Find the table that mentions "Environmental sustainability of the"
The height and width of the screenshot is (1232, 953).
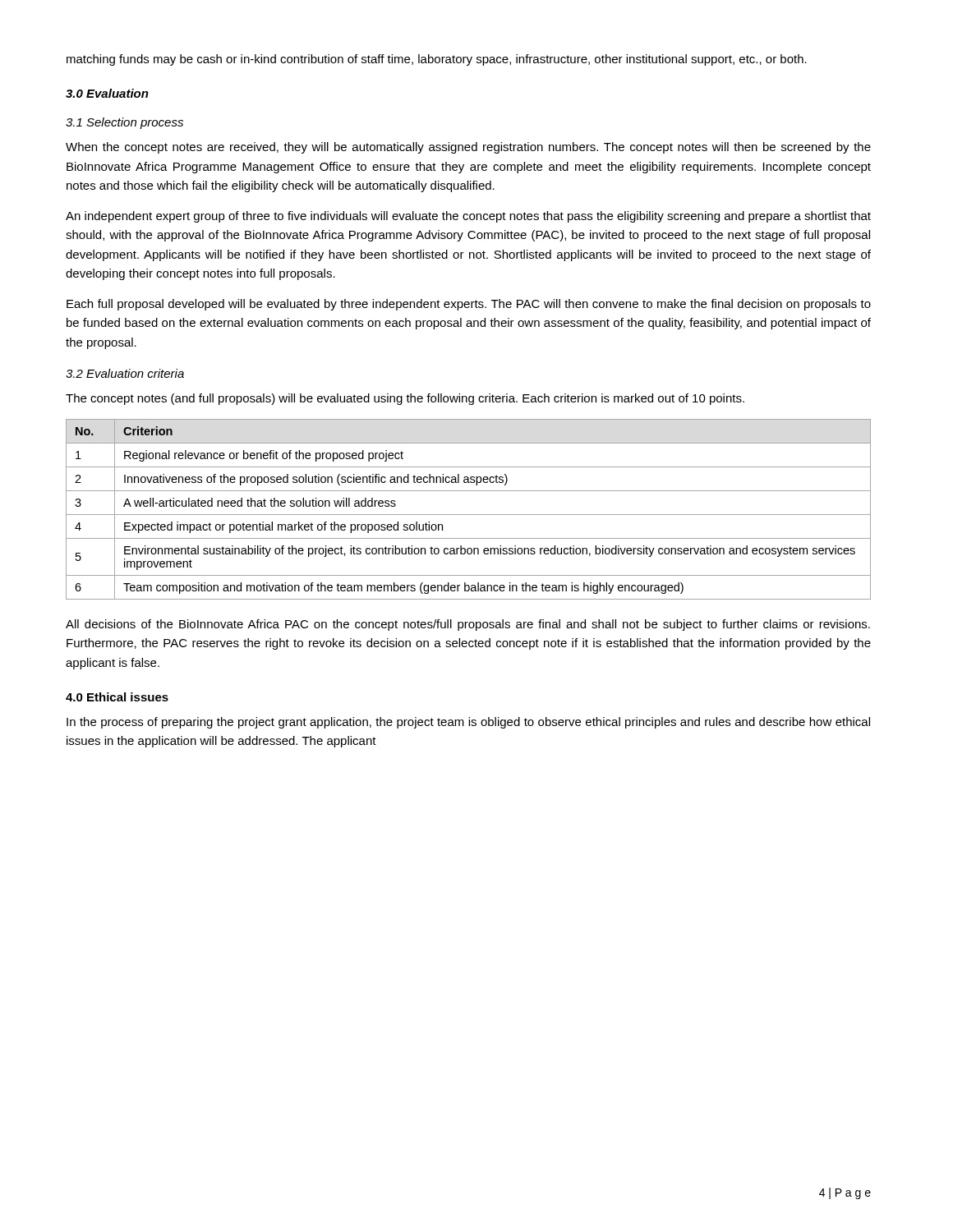[x=468, y=509]
